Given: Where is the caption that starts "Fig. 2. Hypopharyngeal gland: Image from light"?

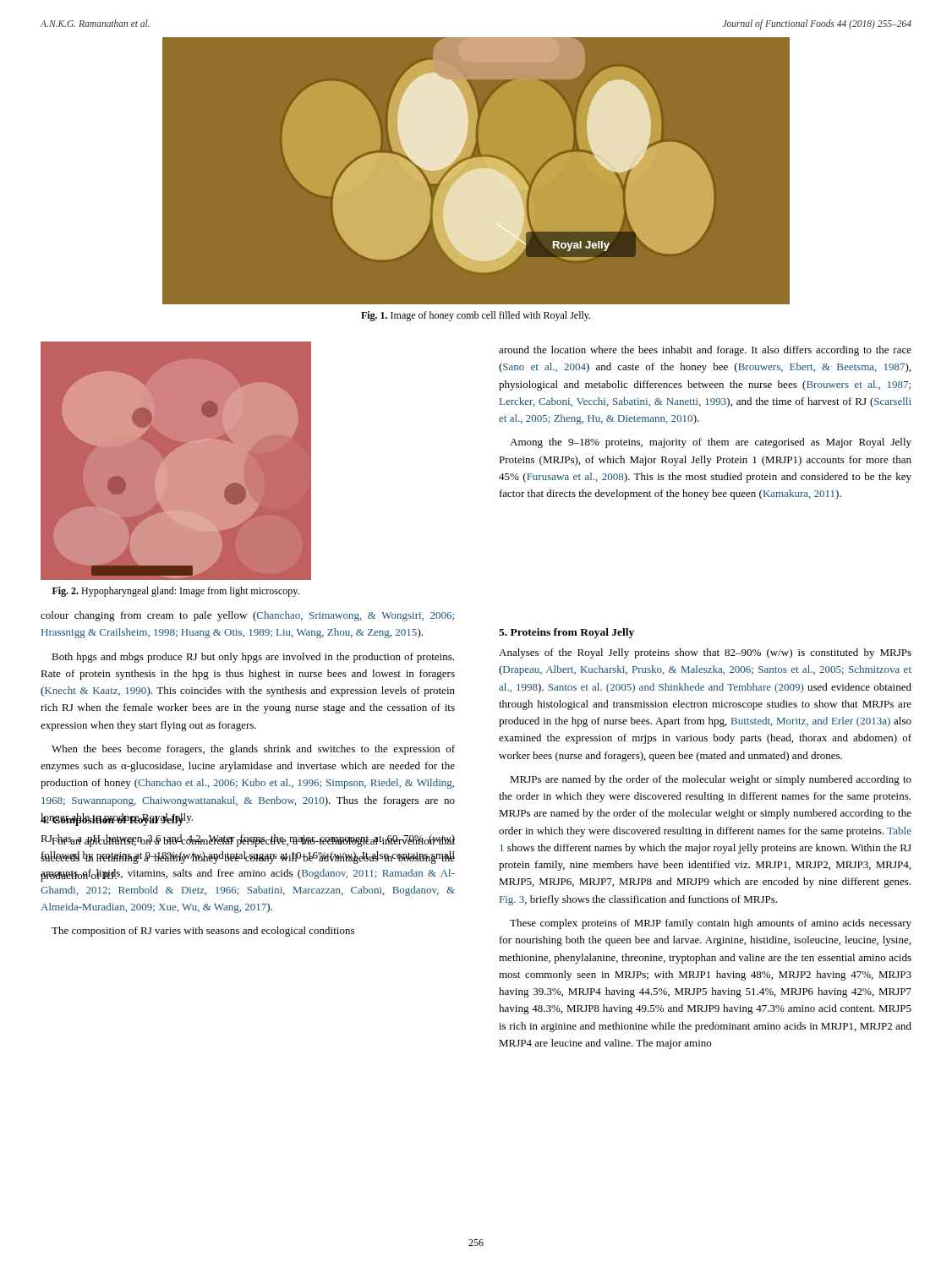Looking at the screenshot, I should (x=176, y=591).
